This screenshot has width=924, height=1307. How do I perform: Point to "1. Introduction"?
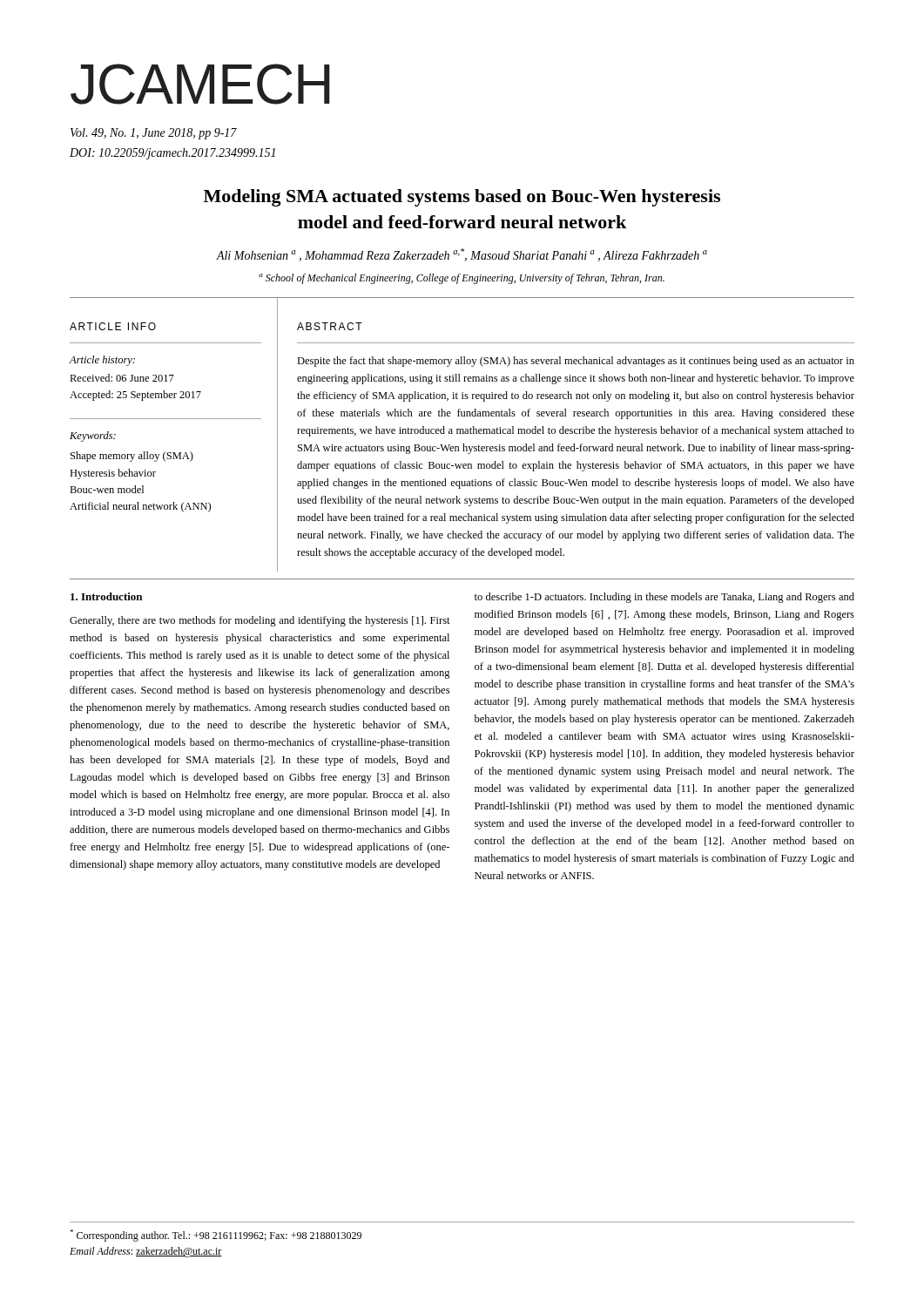pyautogui.click(x=106, y=597)
